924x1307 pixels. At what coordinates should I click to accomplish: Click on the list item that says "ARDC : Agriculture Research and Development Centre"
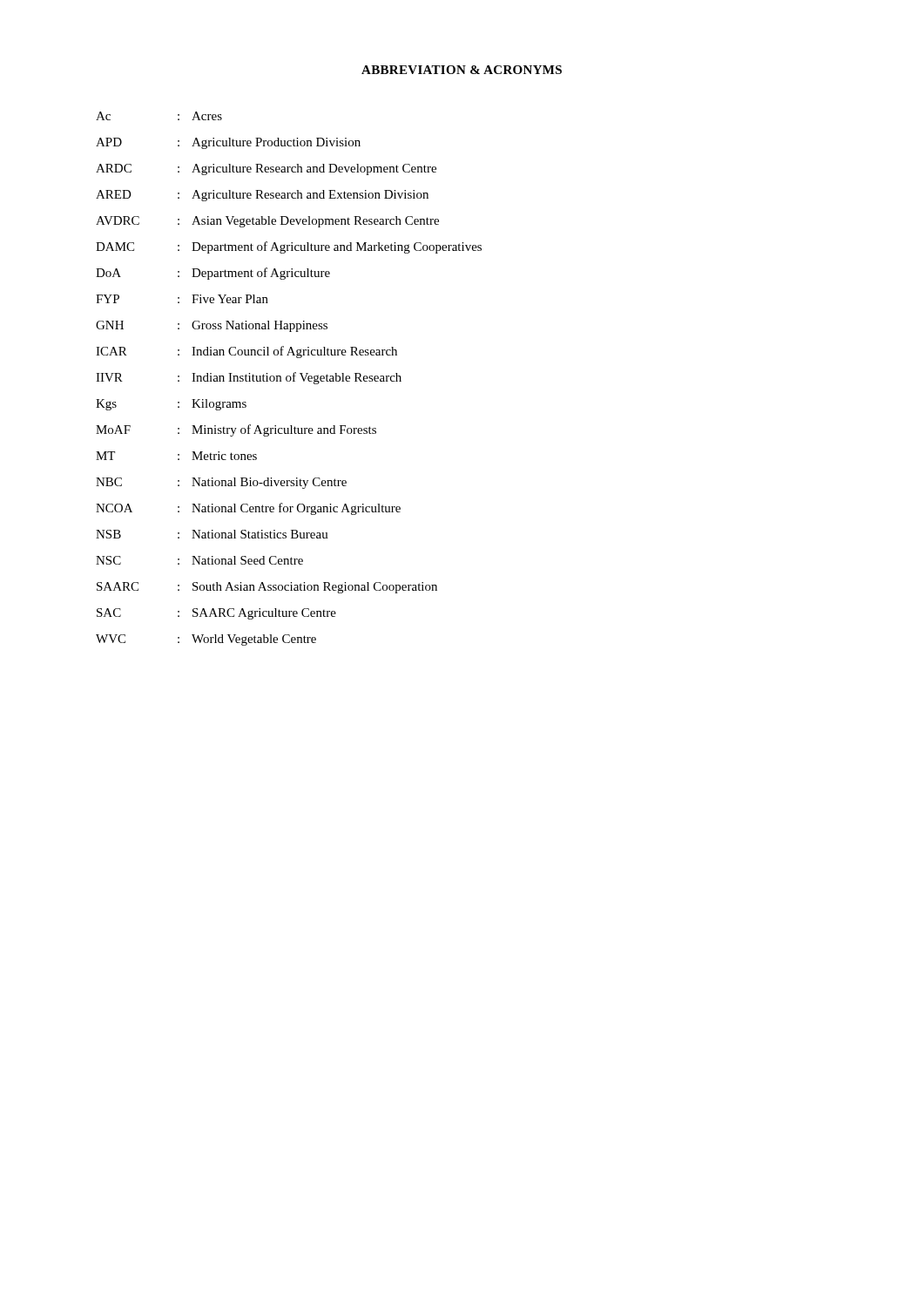pyautogui.click(x=266, y=169)
